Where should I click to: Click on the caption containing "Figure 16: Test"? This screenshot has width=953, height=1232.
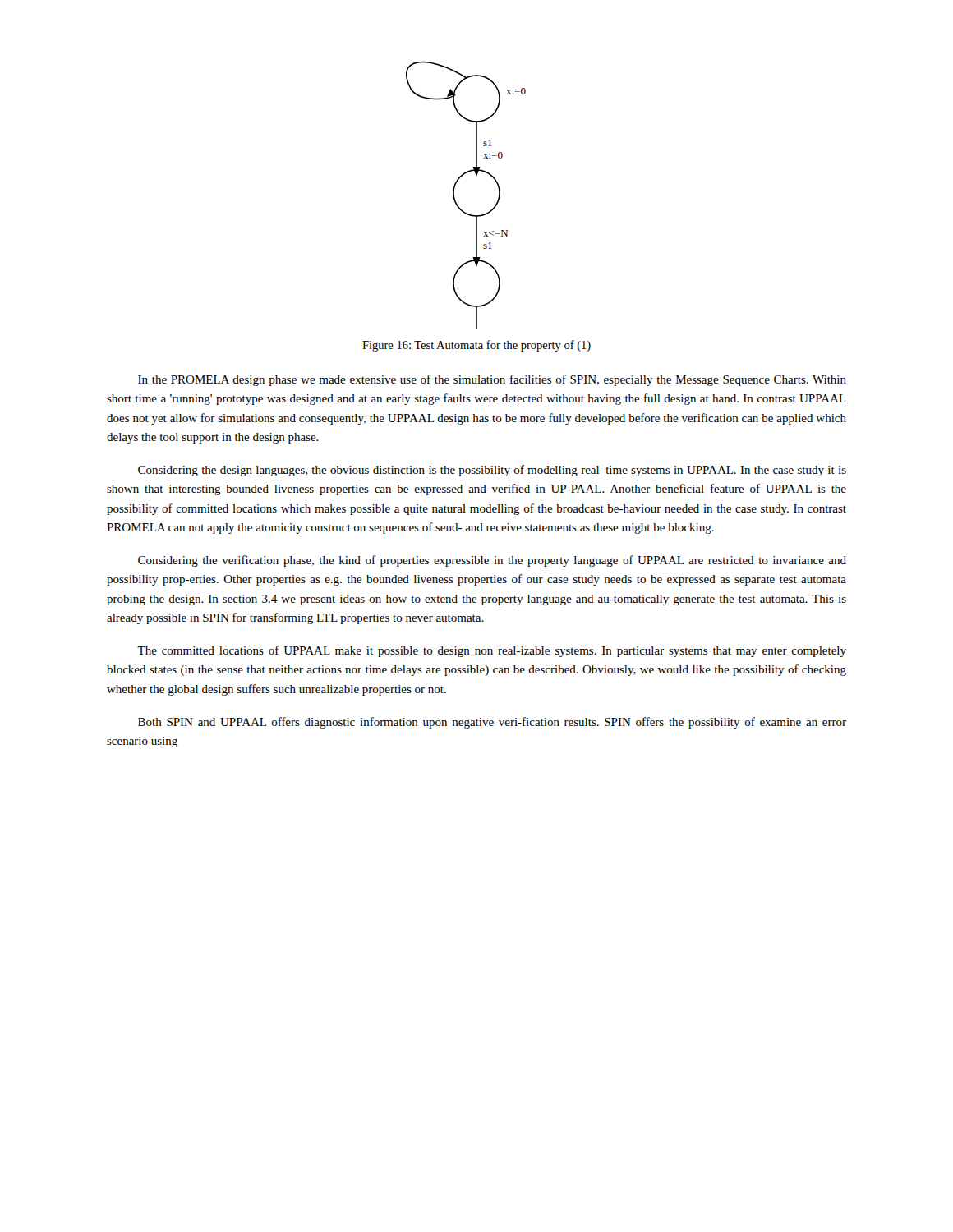(x=476, y=345)
